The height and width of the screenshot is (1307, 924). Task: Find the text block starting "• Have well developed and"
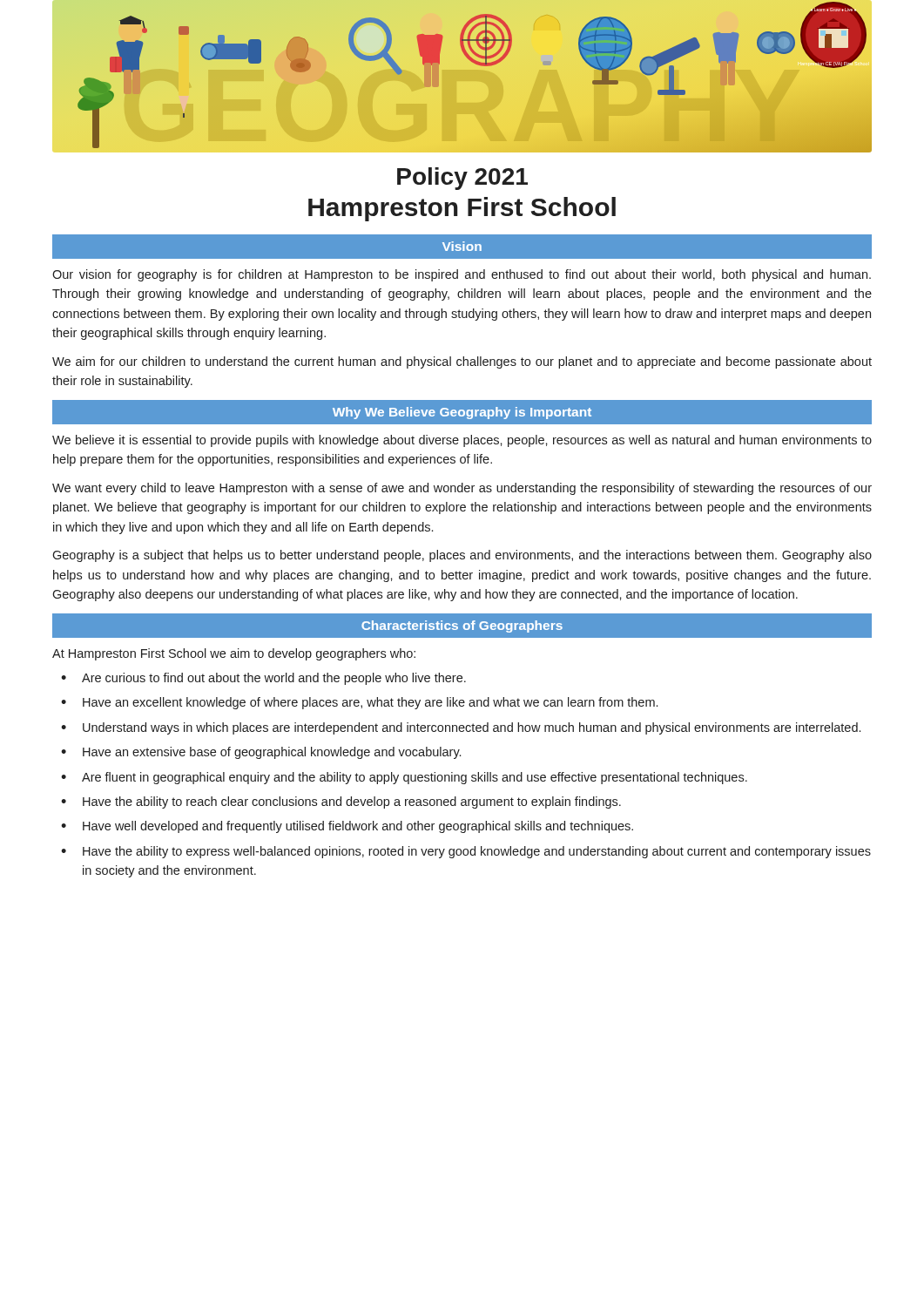(x=348, y=827)
